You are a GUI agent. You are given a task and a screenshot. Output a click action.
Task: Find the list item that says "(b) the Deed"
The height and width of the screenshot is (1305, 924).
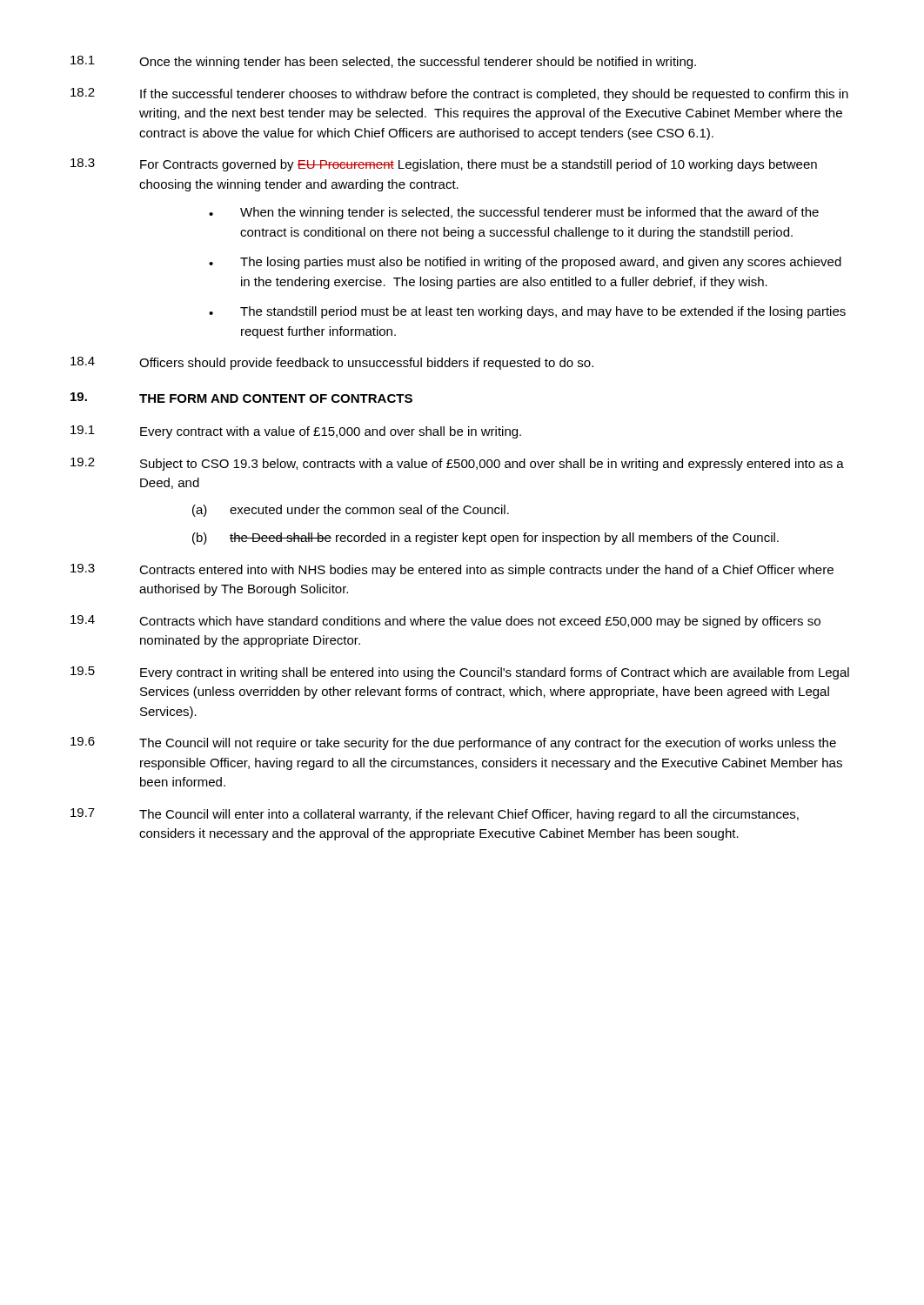pos(523,538)
